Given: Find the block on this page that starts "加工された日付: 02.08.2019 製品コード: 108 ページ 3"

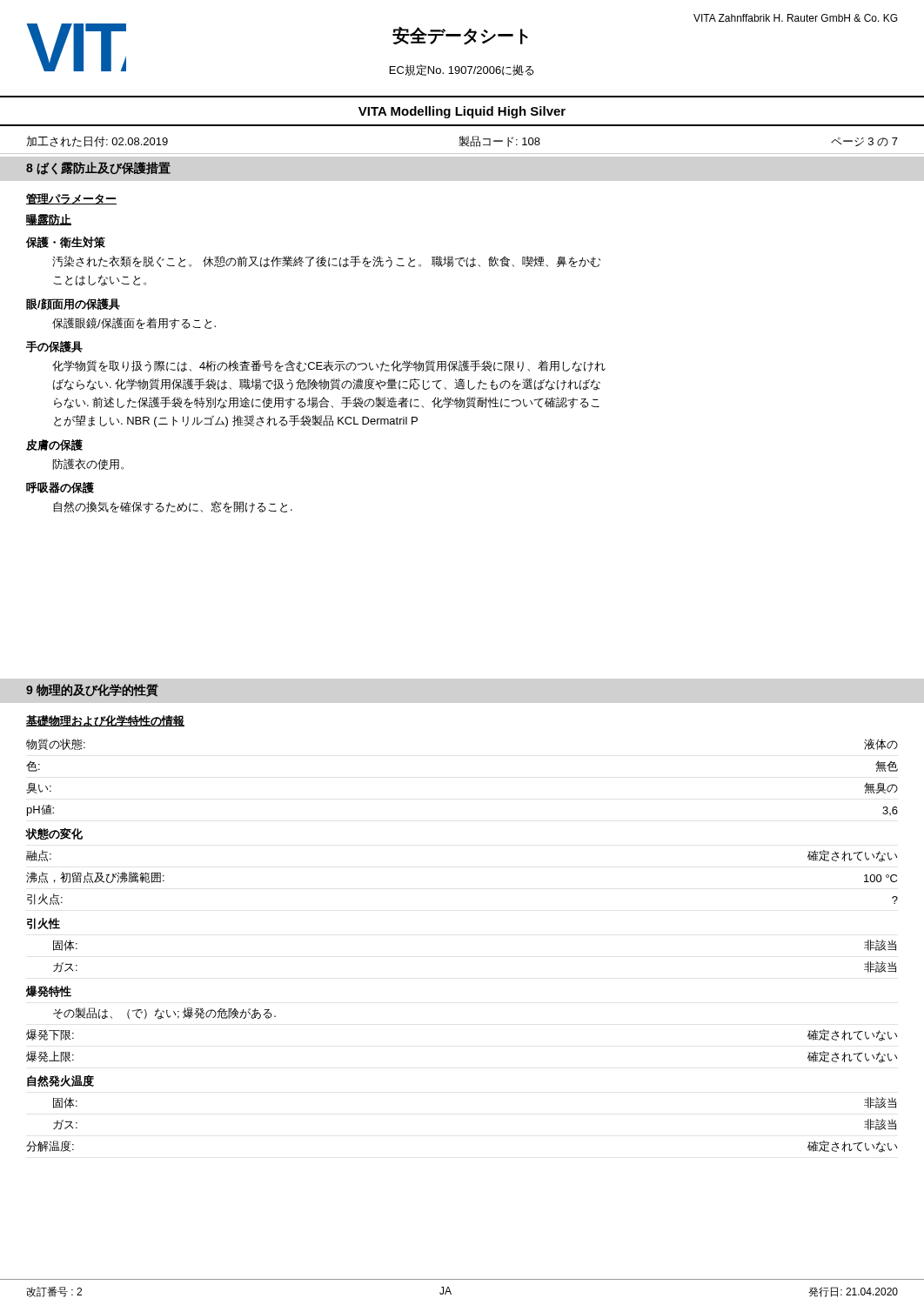Looking at the screenshot, I should click(462, 142).
